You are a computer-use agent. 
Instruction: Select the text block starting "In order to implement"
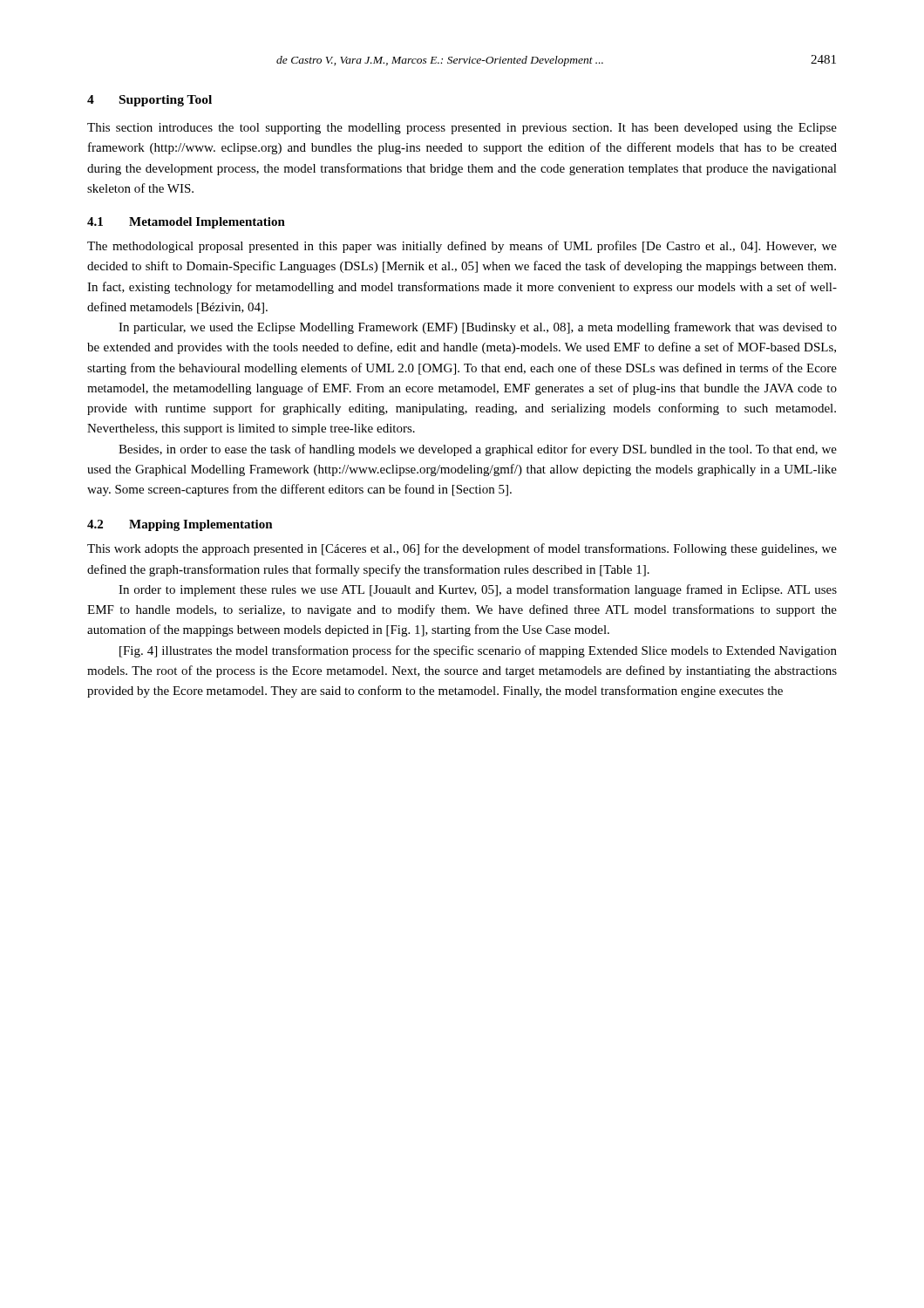(462, 610)
